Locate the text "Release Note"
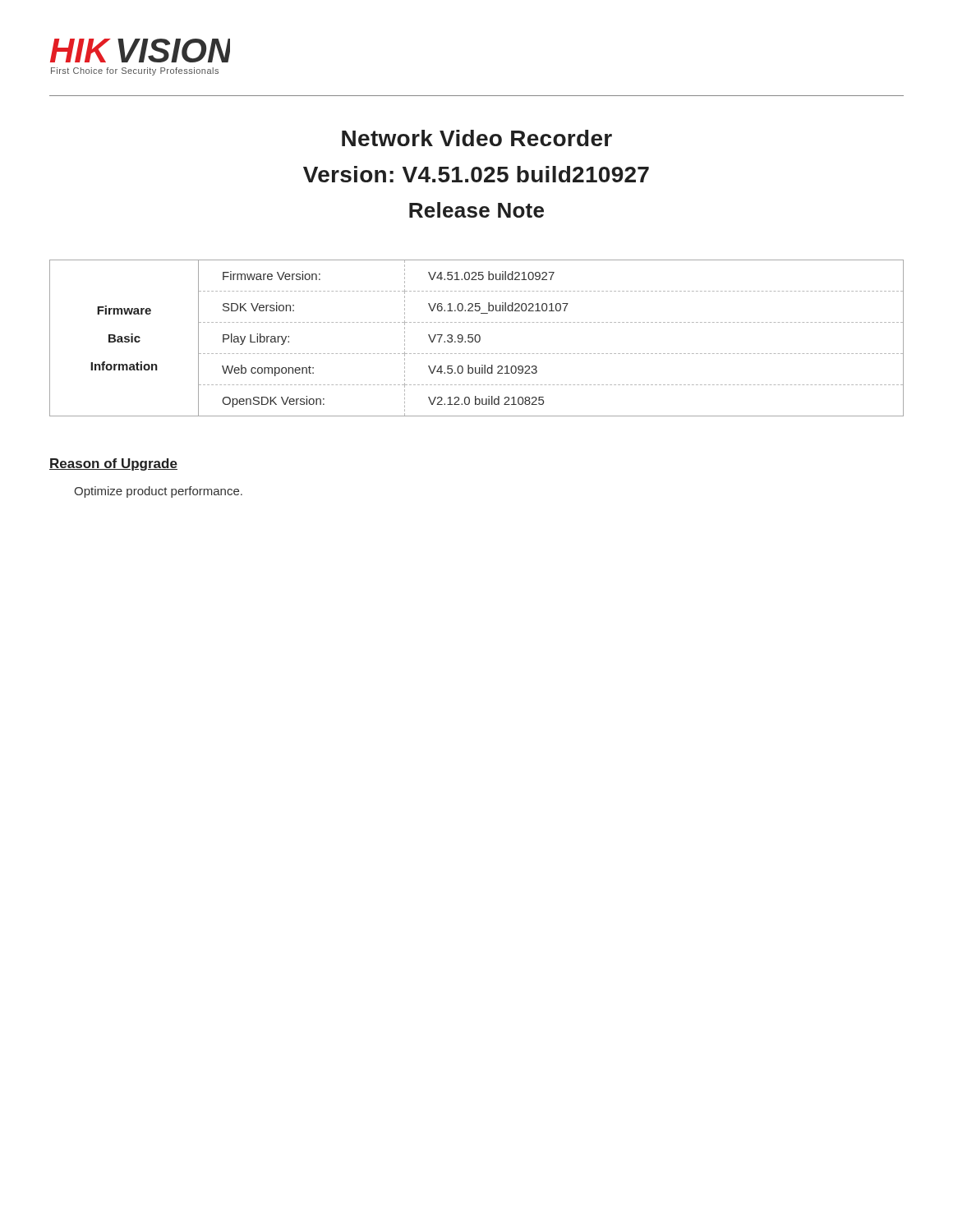 (x=476, y=210)
